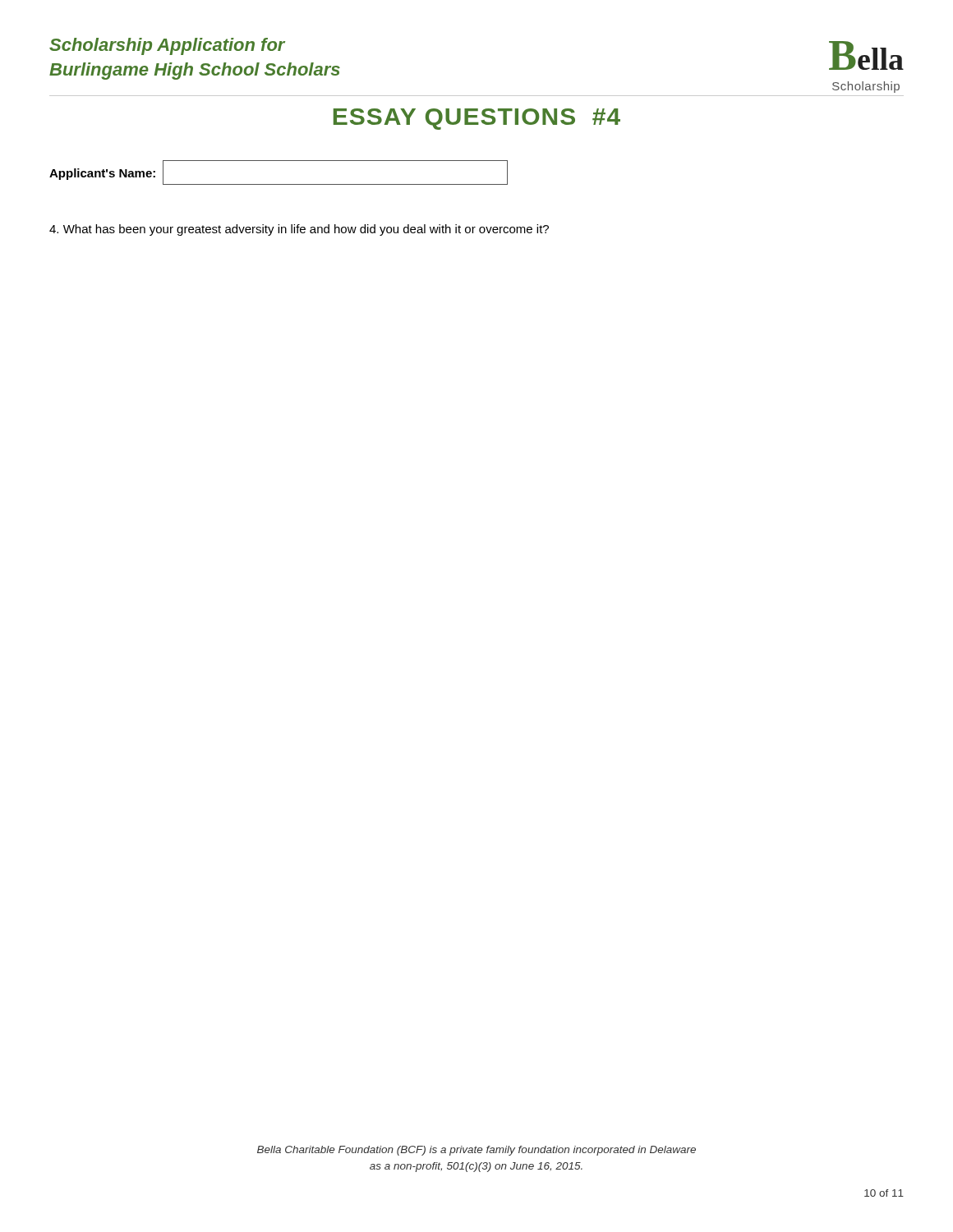Where is the passage that starts "4. What has been your greatest"?
Screen dimensions: 1232x953
299,229
